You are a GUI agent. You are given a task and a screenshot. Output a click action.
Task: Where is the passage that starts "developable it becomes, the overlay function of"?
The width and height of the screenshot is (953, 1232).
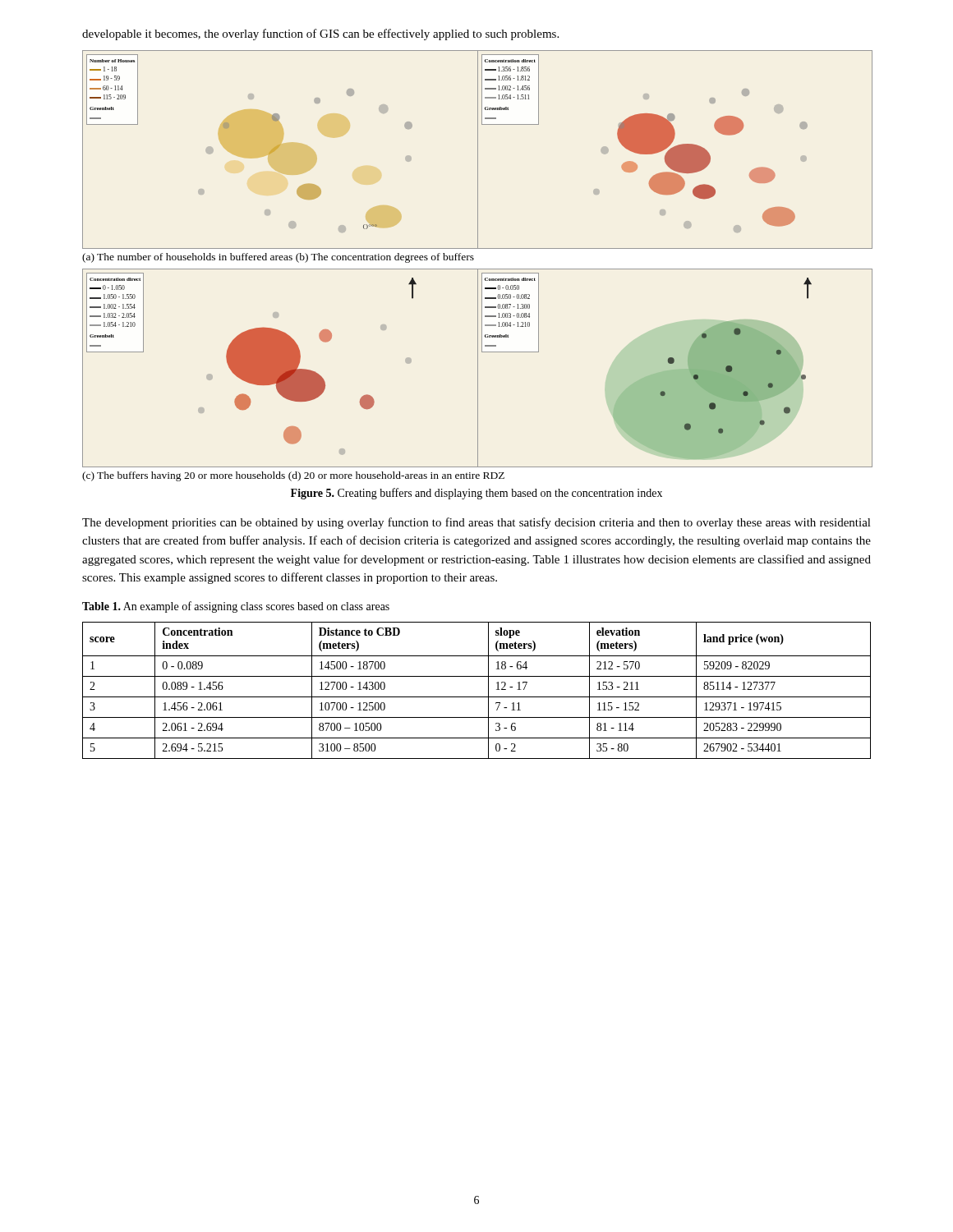pyautogui.click(x=321, y=34)
